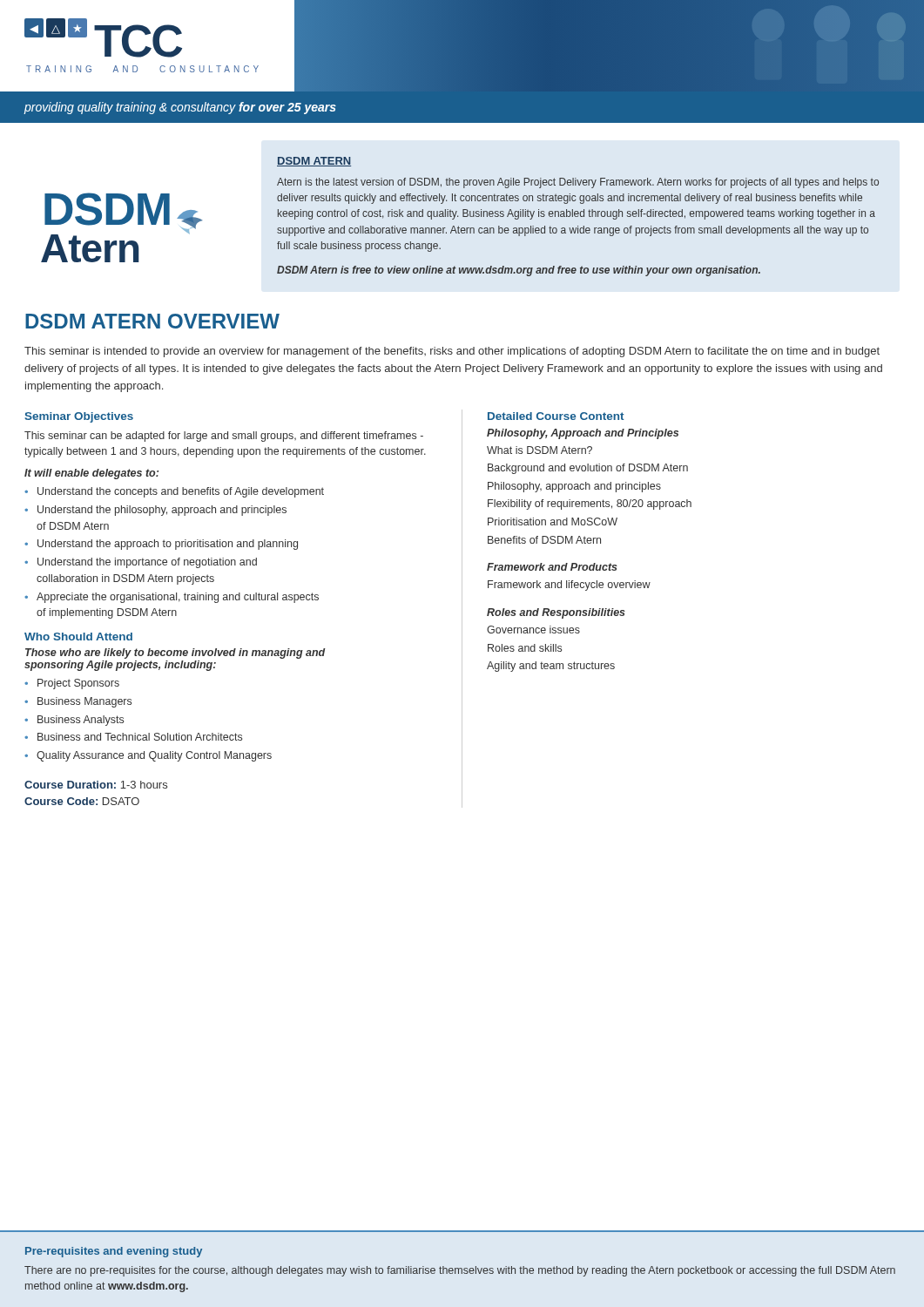Navigate to the passage starting "It will enable delegates"
Image resolution: width=924 pixels, height=1307 pixels.
92,473
